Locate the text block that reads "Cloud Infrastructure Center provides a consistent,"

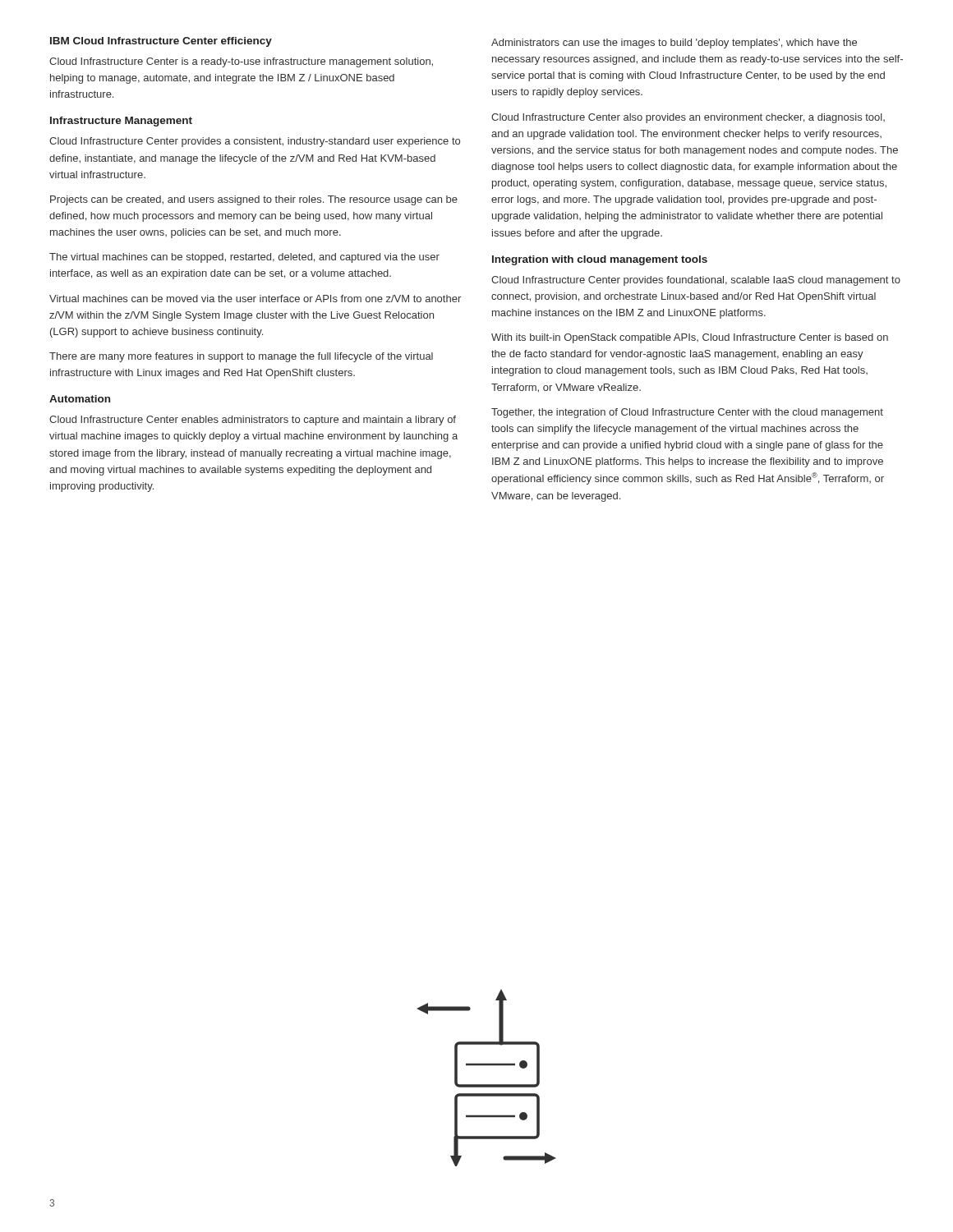point(255,158)
